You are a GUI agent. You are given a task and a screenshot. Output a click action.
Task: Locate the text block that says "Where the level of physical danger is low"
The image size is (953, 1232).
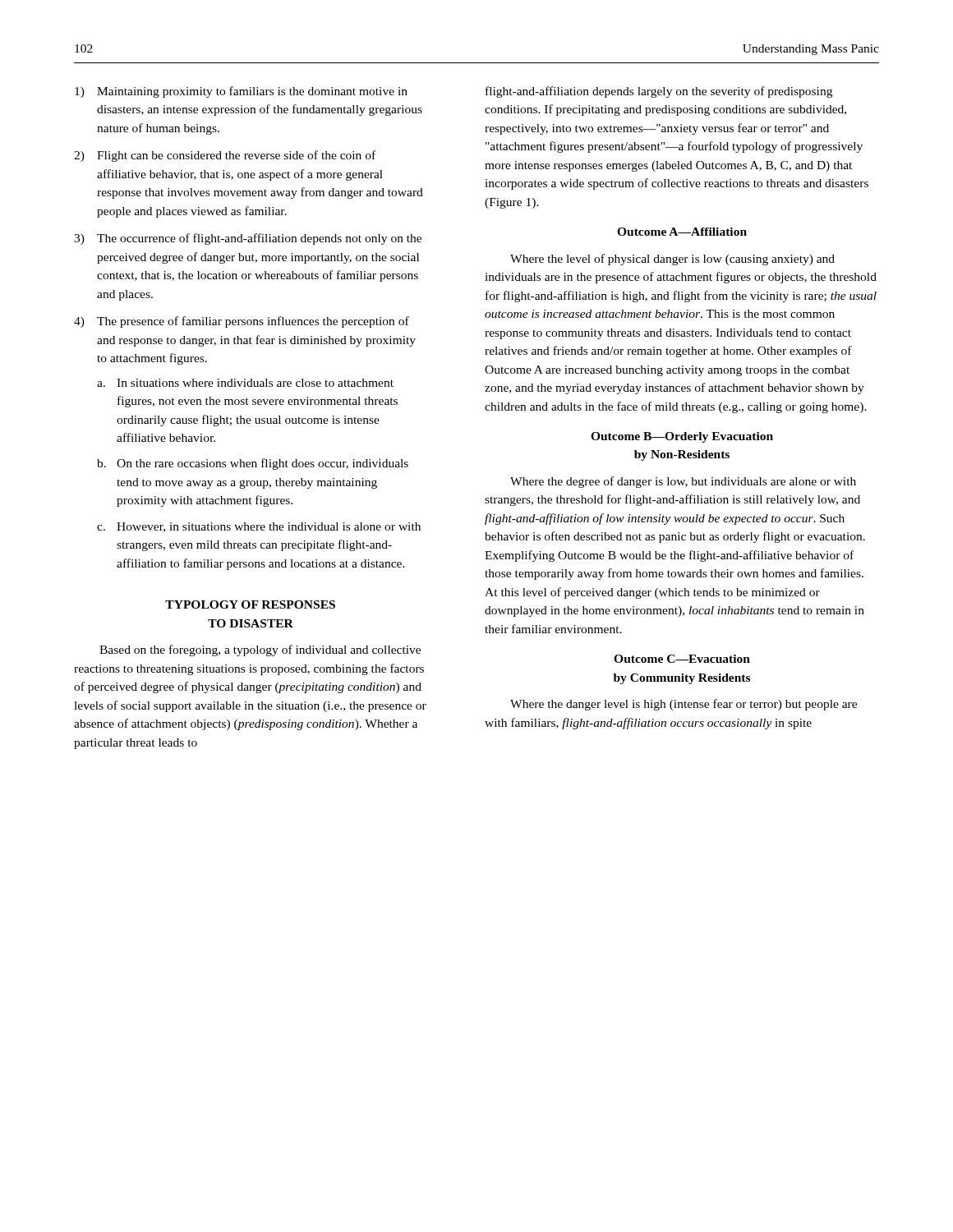682,333
